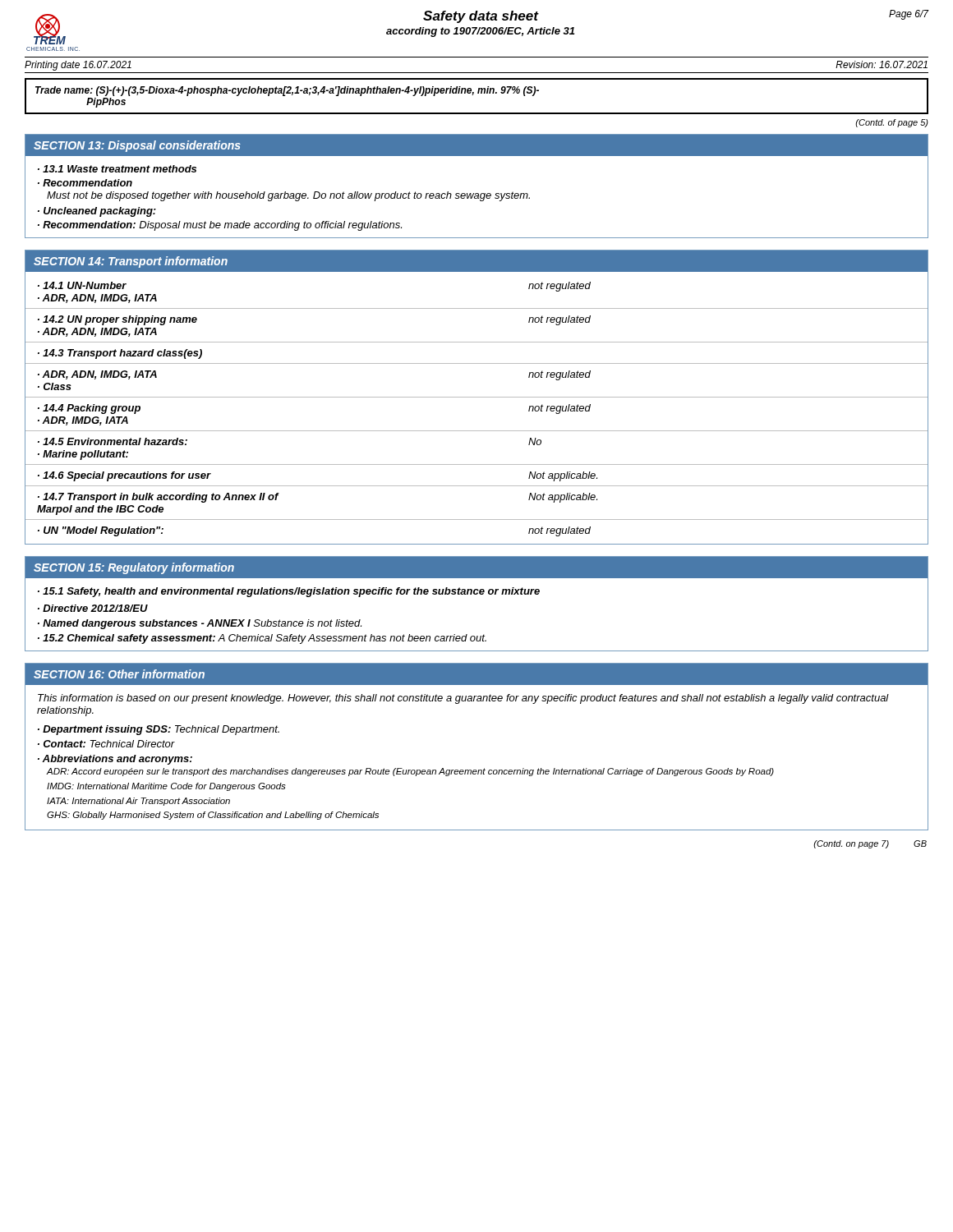Image resolution: width=953 pixels, height=1232 pixels.
Task: Find the title on this page that starts "Safety data sheet according to 1907/2006/EC,"
Action: pos(481,23)
